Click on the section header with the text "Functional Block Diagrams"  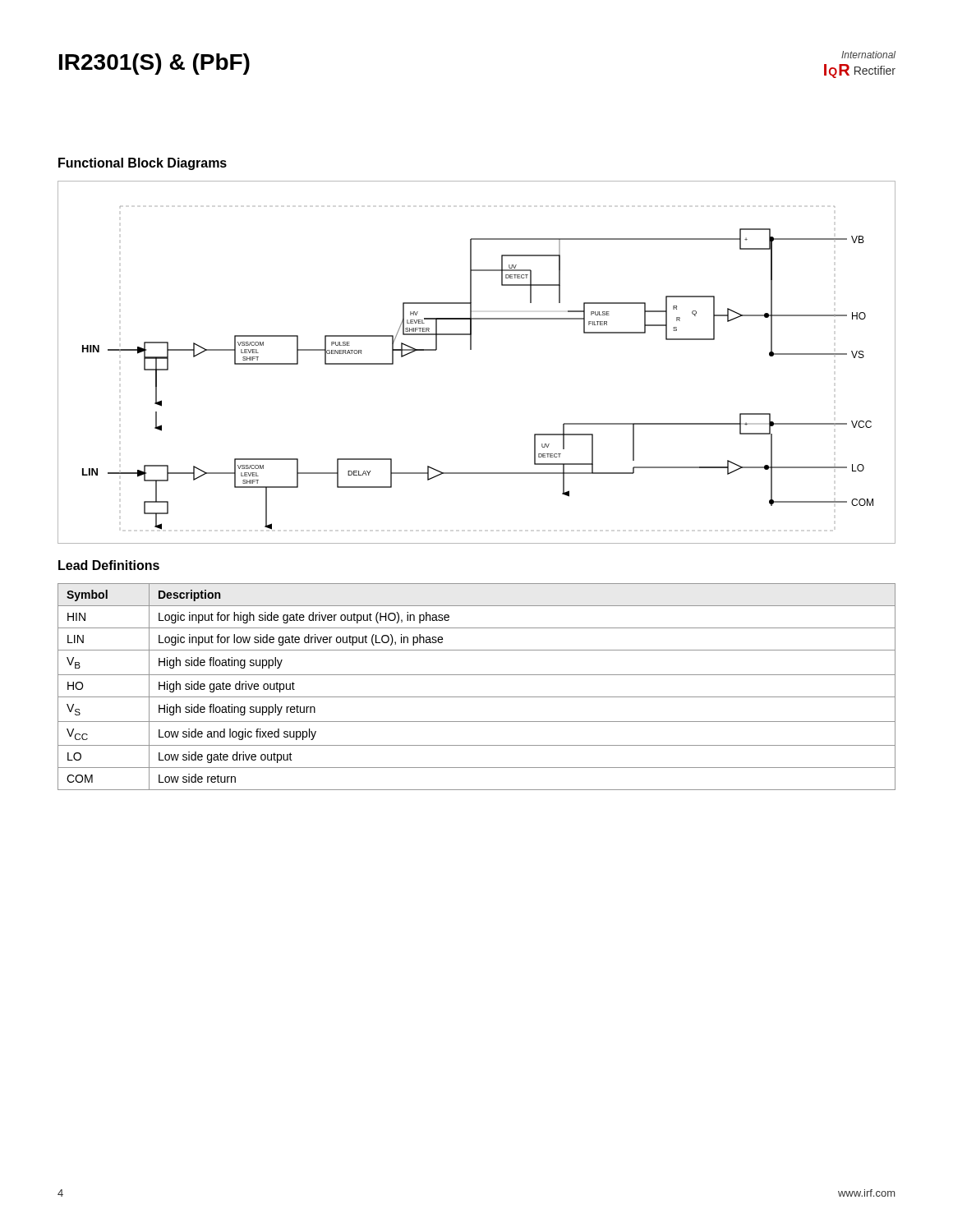tap(142, 163)
